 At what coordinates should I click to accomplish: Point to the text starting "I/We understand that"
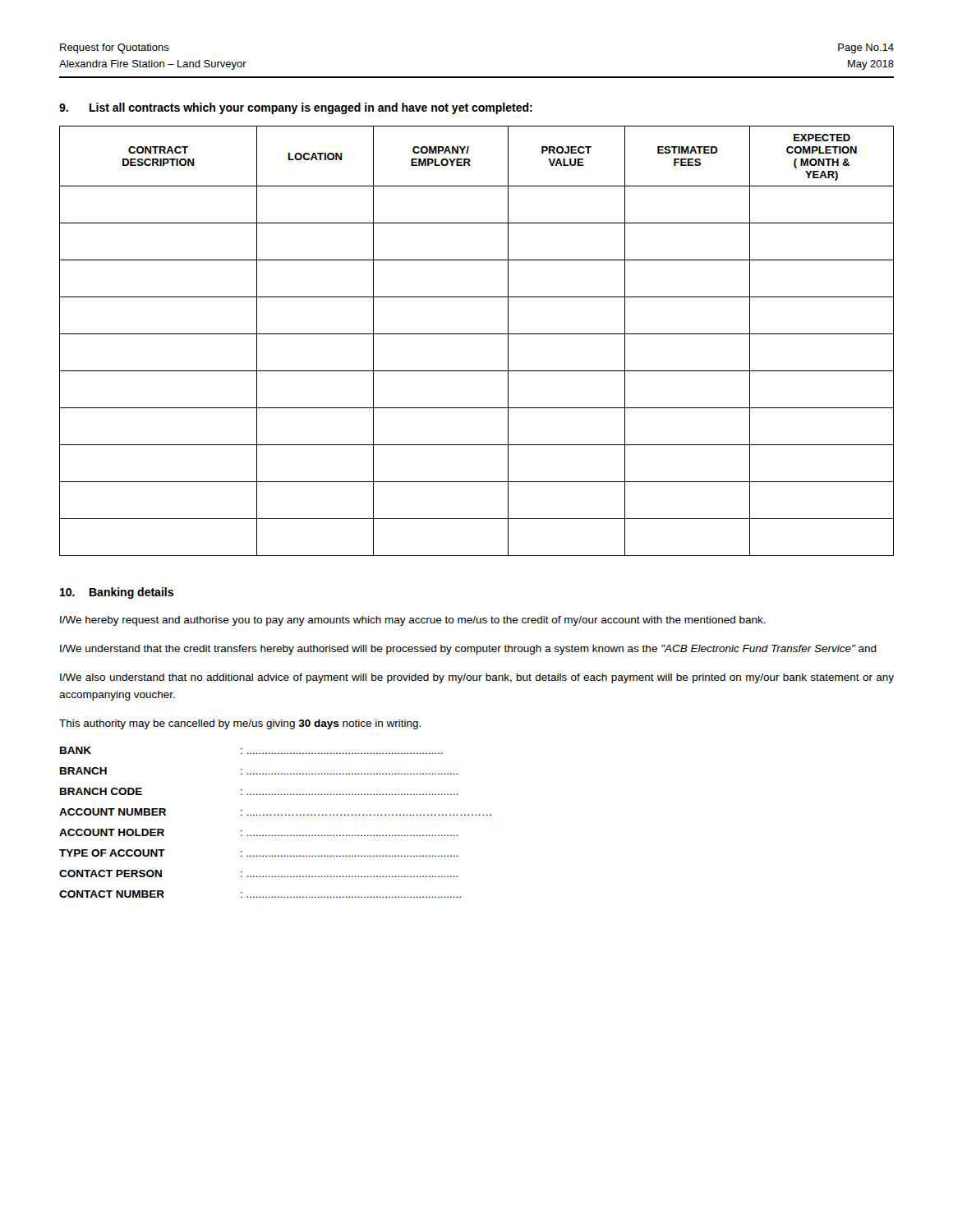[468, 648]
